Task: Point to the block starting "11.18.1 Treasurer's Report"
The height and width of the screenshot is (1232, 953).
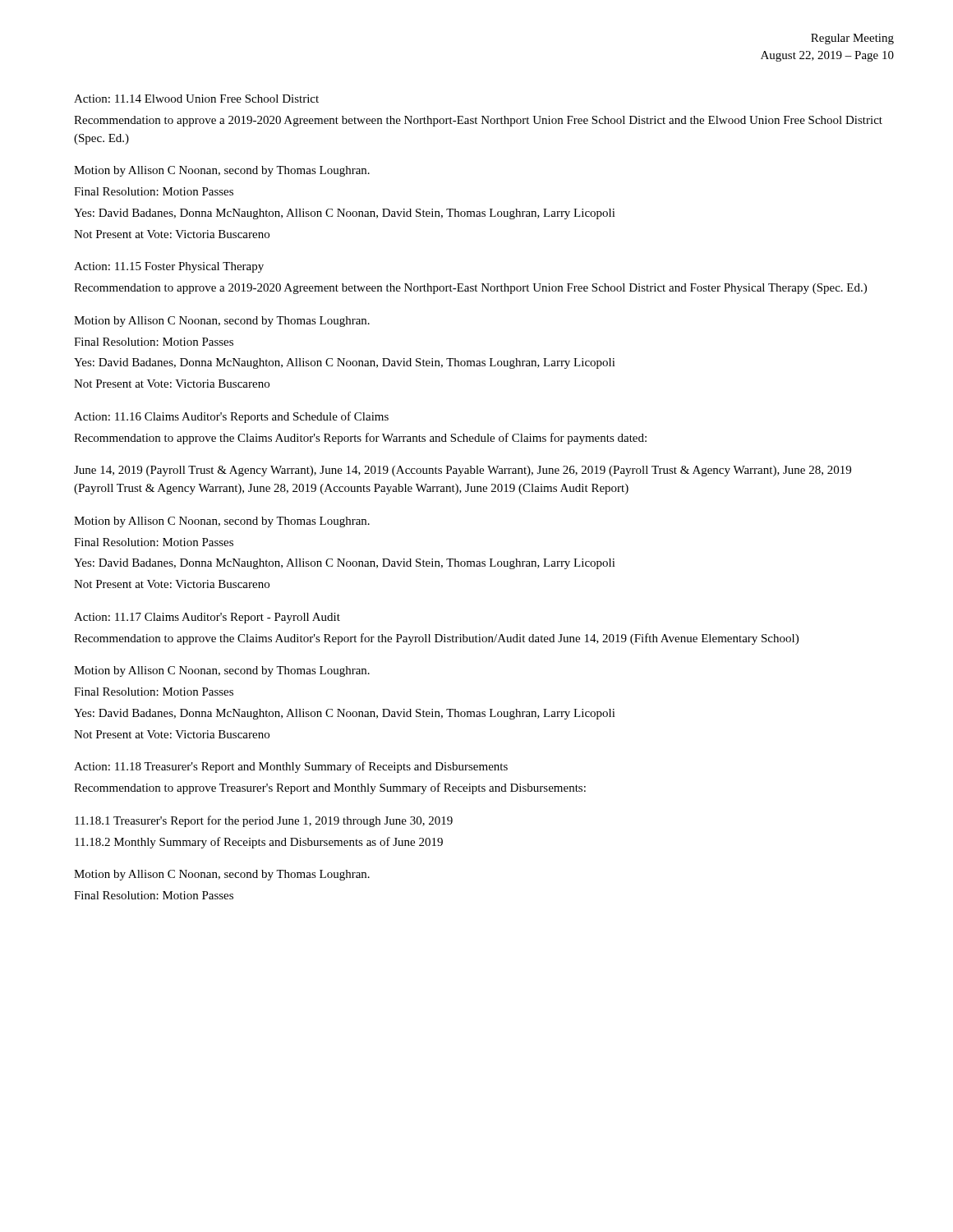Action: (x=264, y=821)
